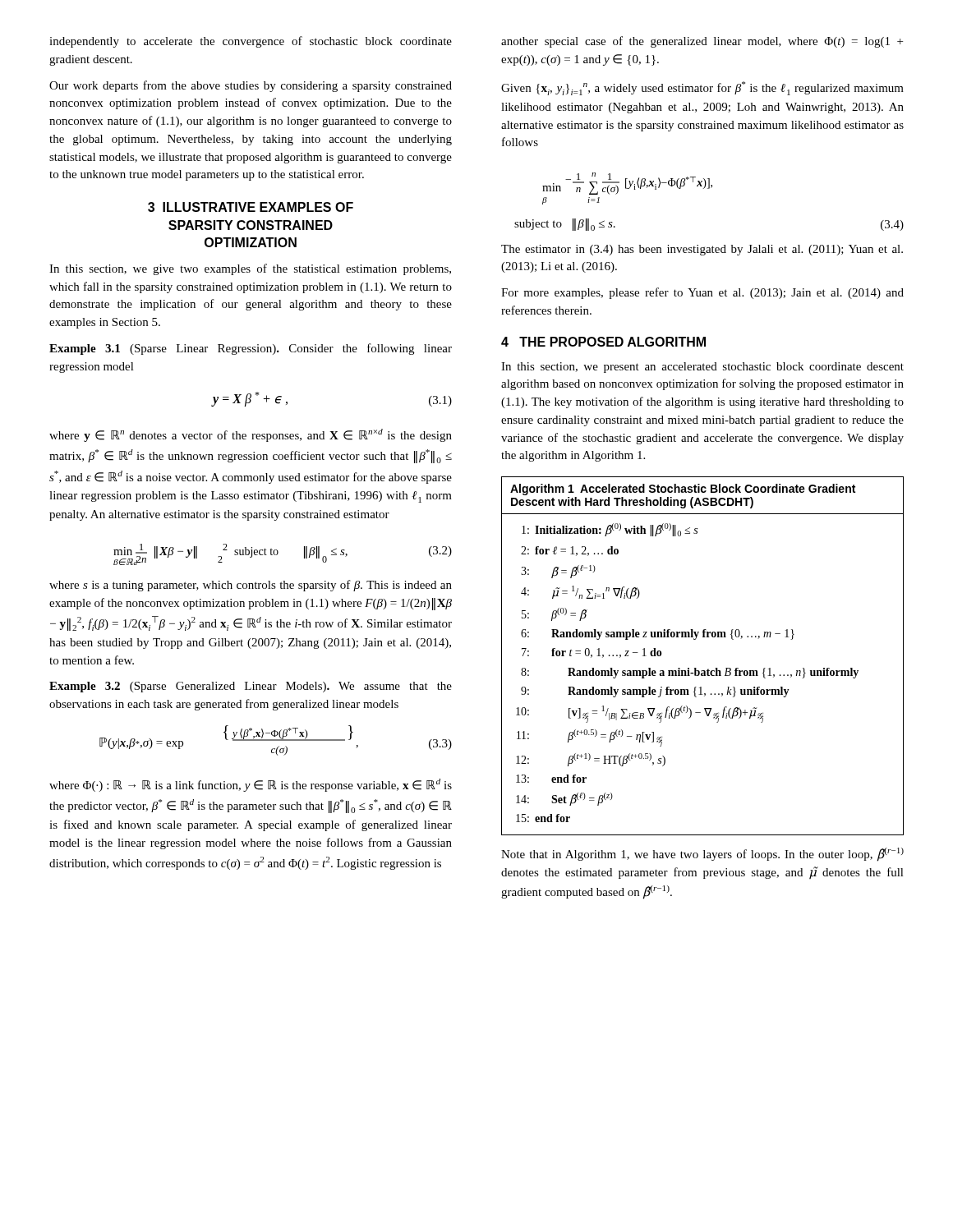Where is the passage that starts "Note that in Algorithm 1, we have two"?
This screenshot has height=1232, width=953.
pos(702,873)
